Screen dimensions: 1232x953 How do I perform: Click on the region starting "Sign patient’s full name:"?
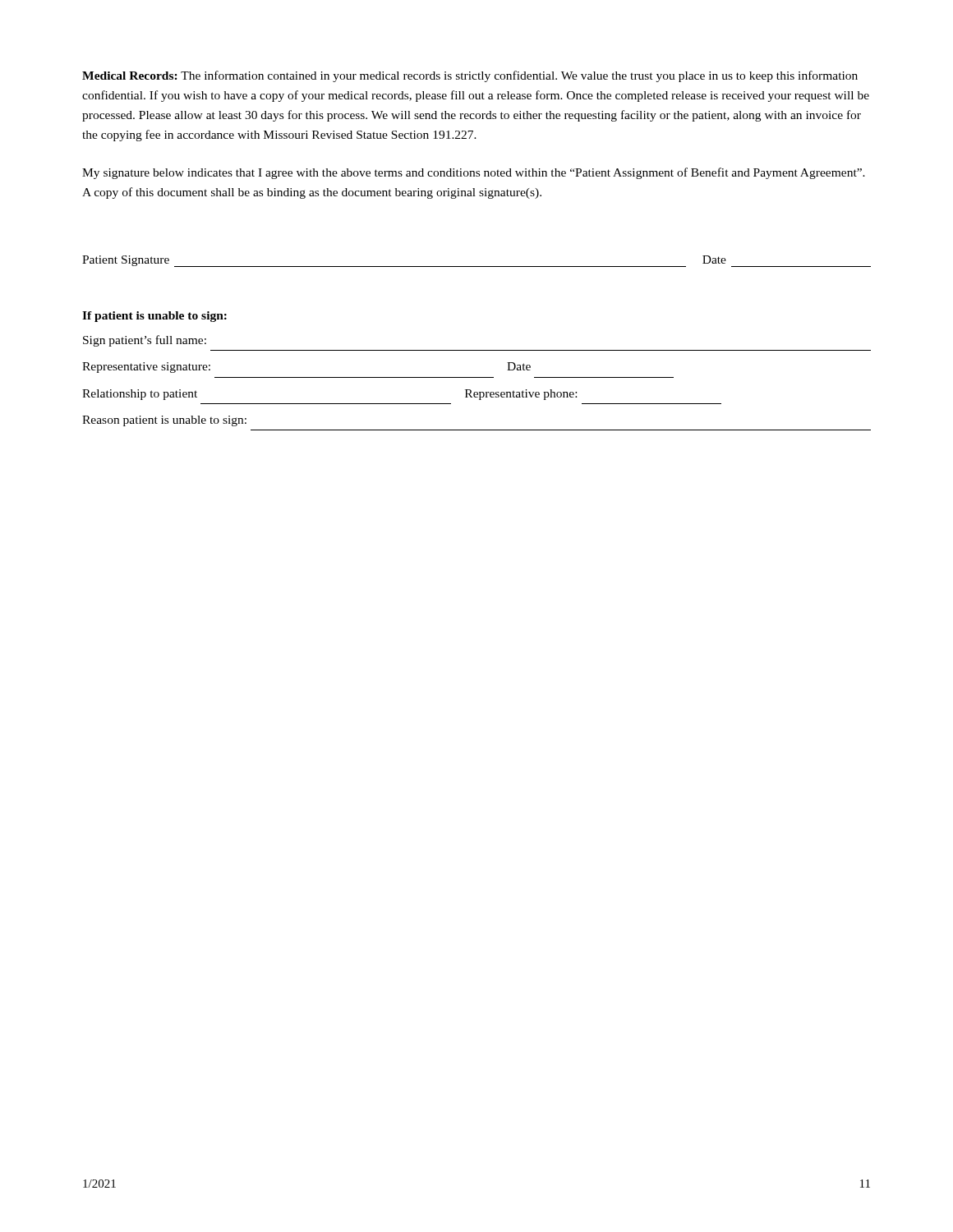[476, 340]
